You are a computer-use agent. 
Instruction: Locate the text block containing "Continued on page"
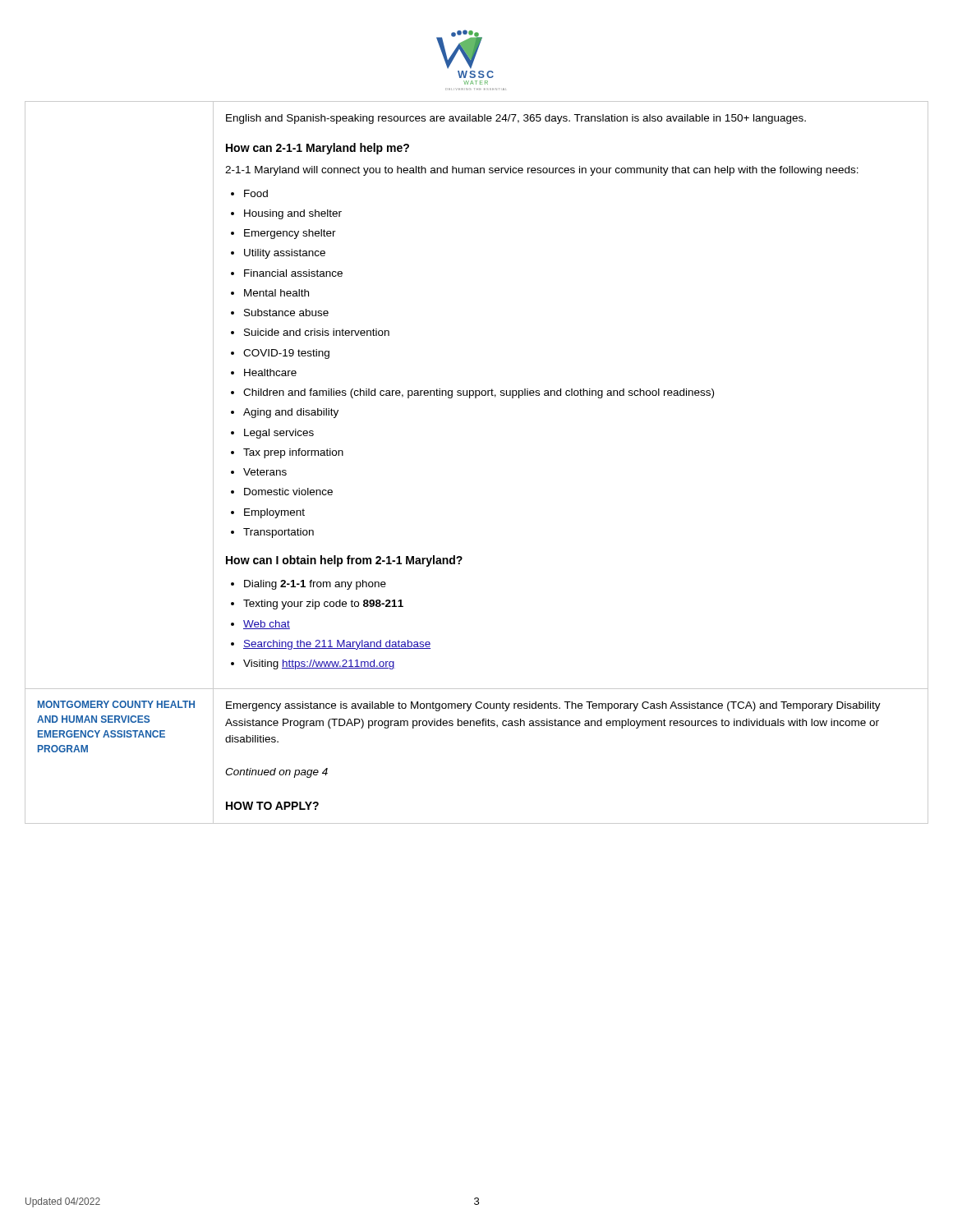click(x=277, y=772)
